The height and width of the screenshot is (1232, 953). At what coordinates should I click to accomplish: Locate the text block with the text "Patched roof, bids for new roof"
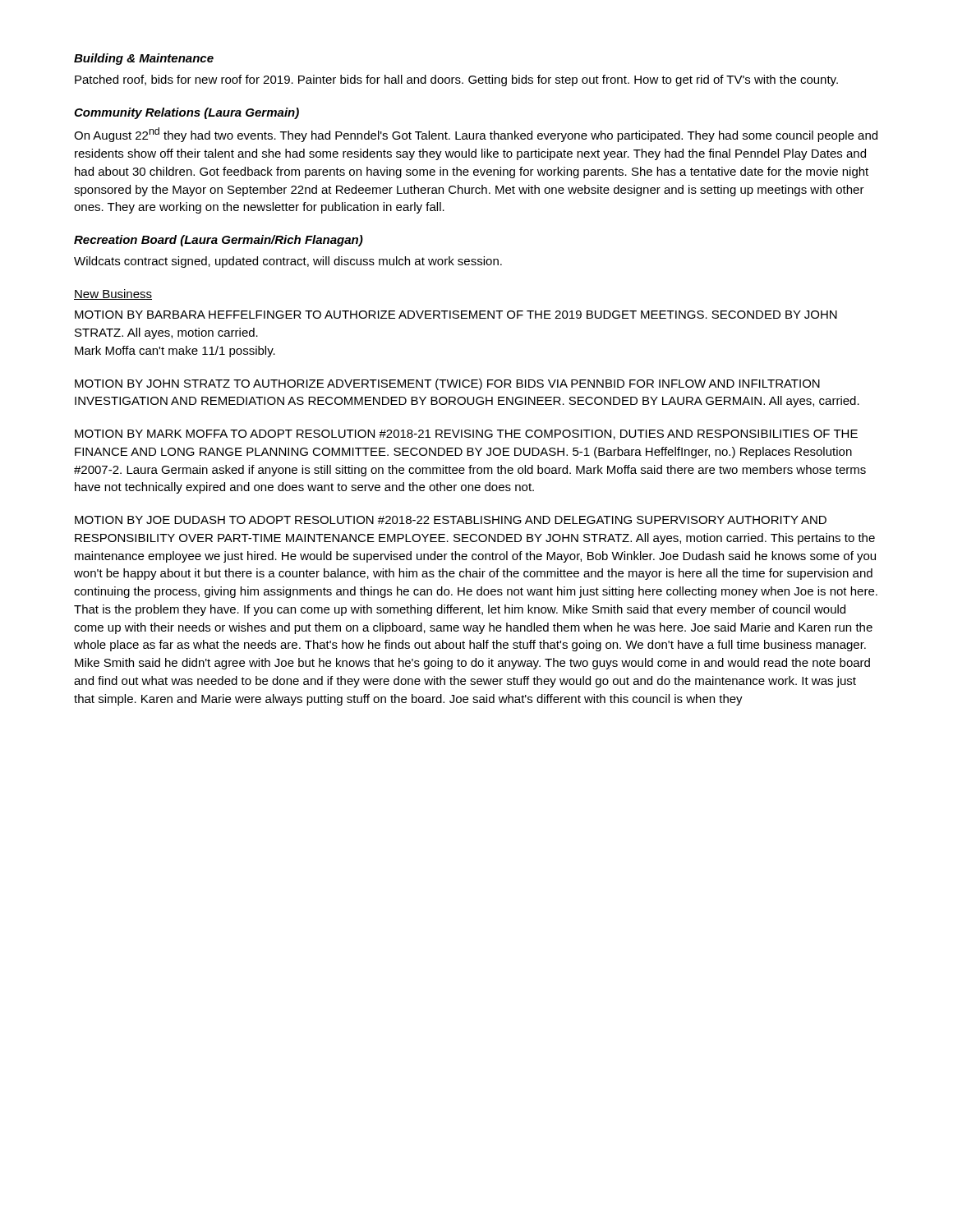pos(476,79)
